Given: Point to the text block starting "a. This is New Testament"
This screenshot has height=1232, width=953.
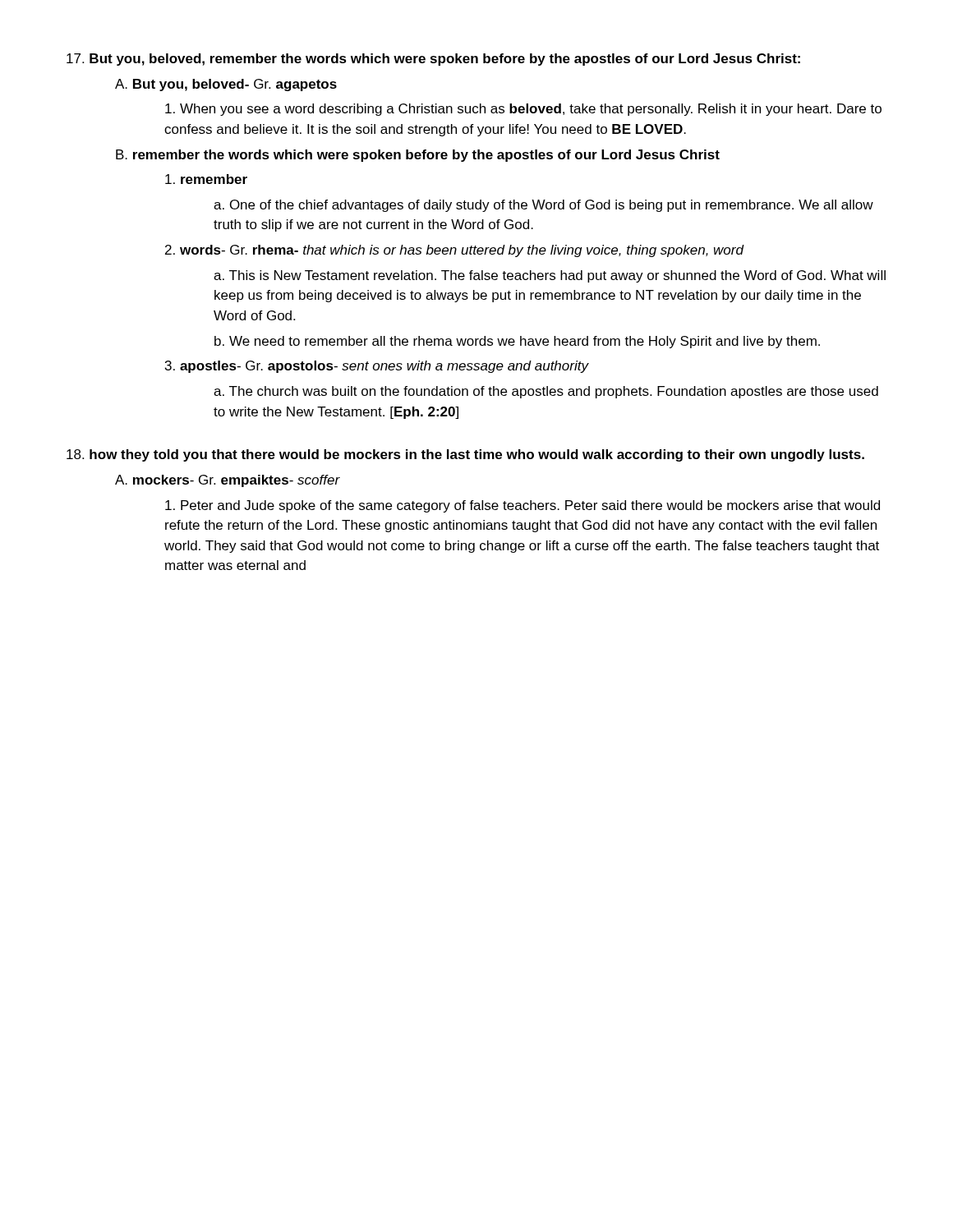Looking at the screenshot, I should tap(550, 296).
